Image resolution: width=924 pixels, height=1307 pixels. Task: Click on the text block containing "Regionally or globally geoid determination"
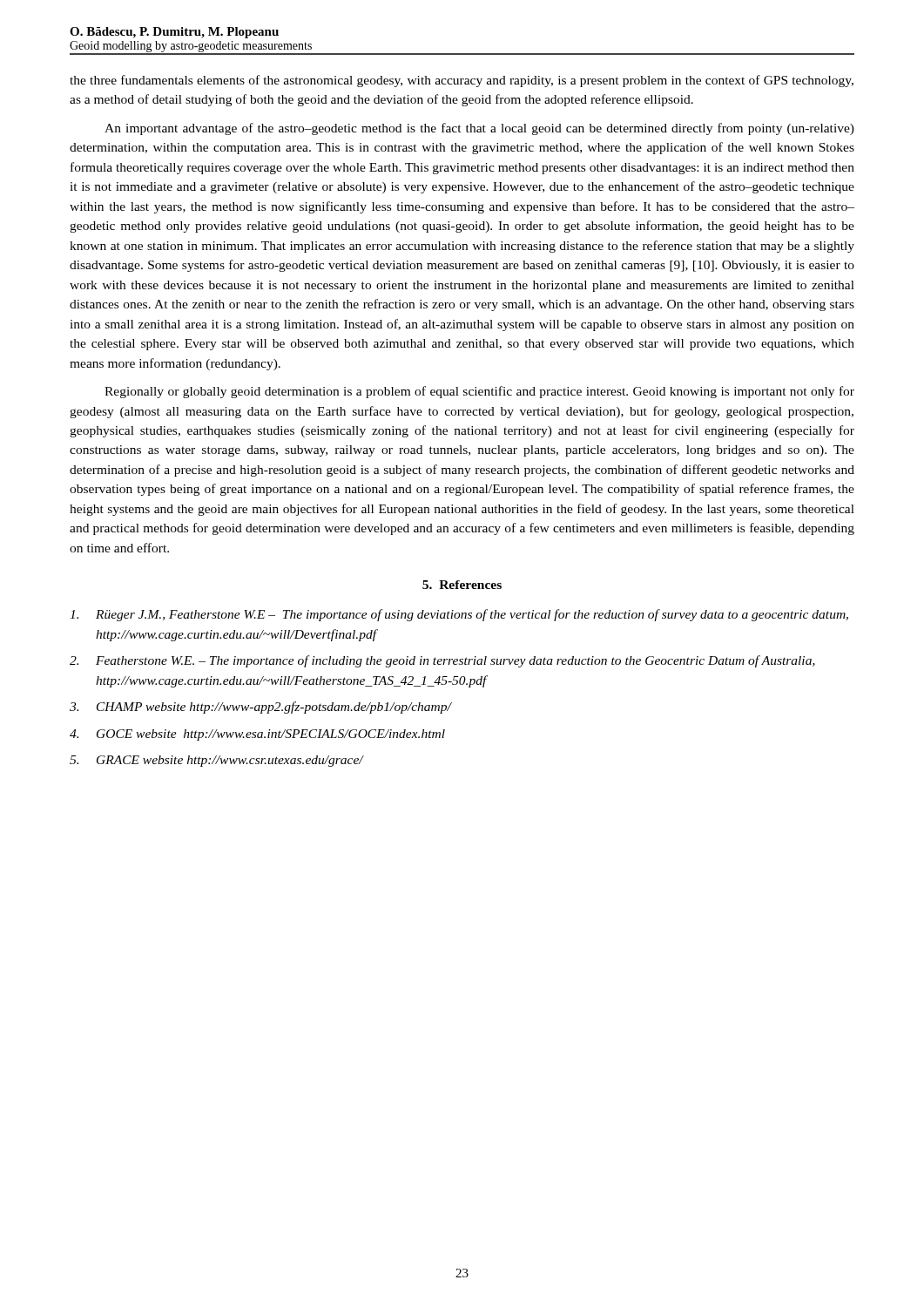[462, 470]
